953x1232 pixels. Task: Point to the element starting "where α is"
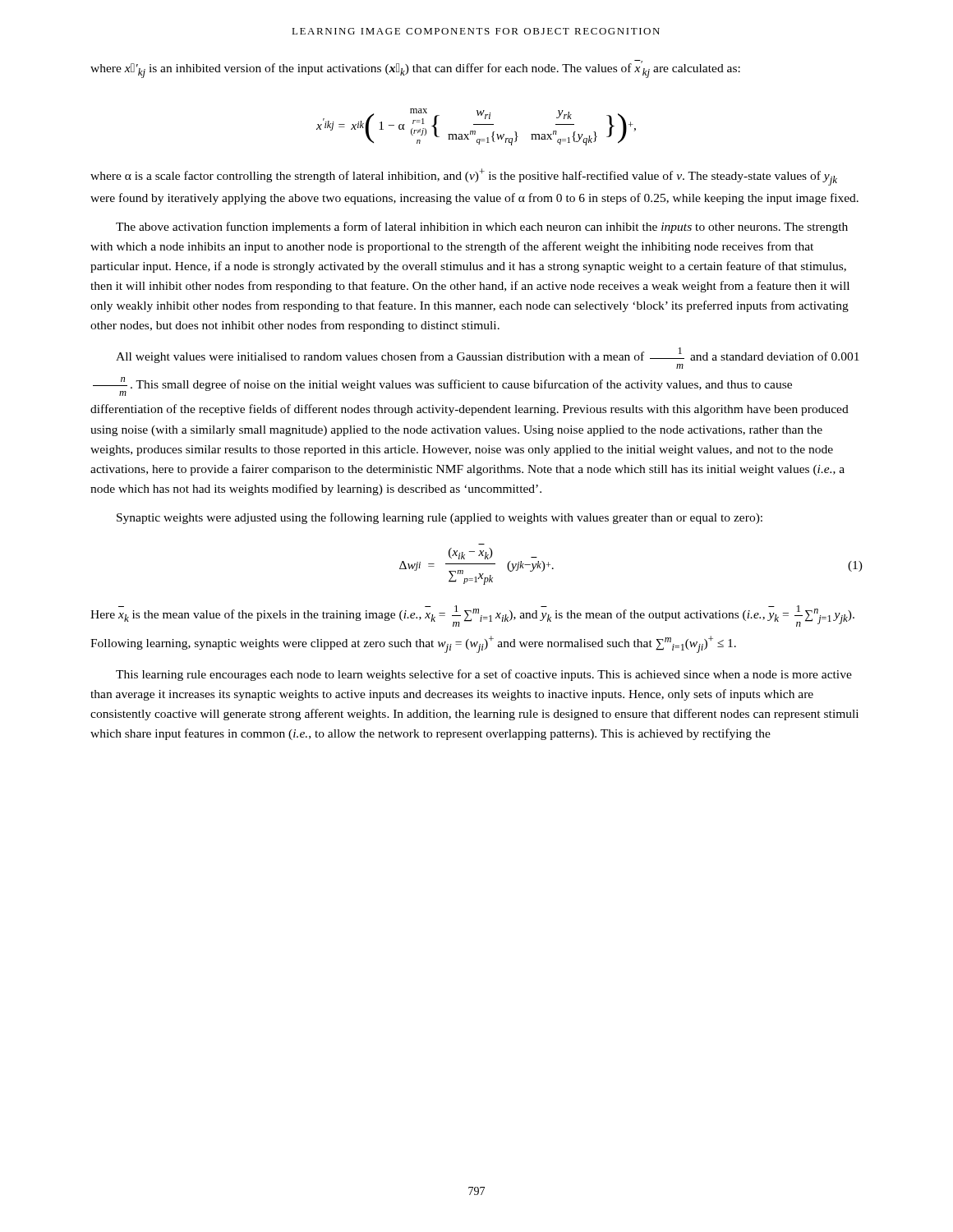[x=475, y=185]
